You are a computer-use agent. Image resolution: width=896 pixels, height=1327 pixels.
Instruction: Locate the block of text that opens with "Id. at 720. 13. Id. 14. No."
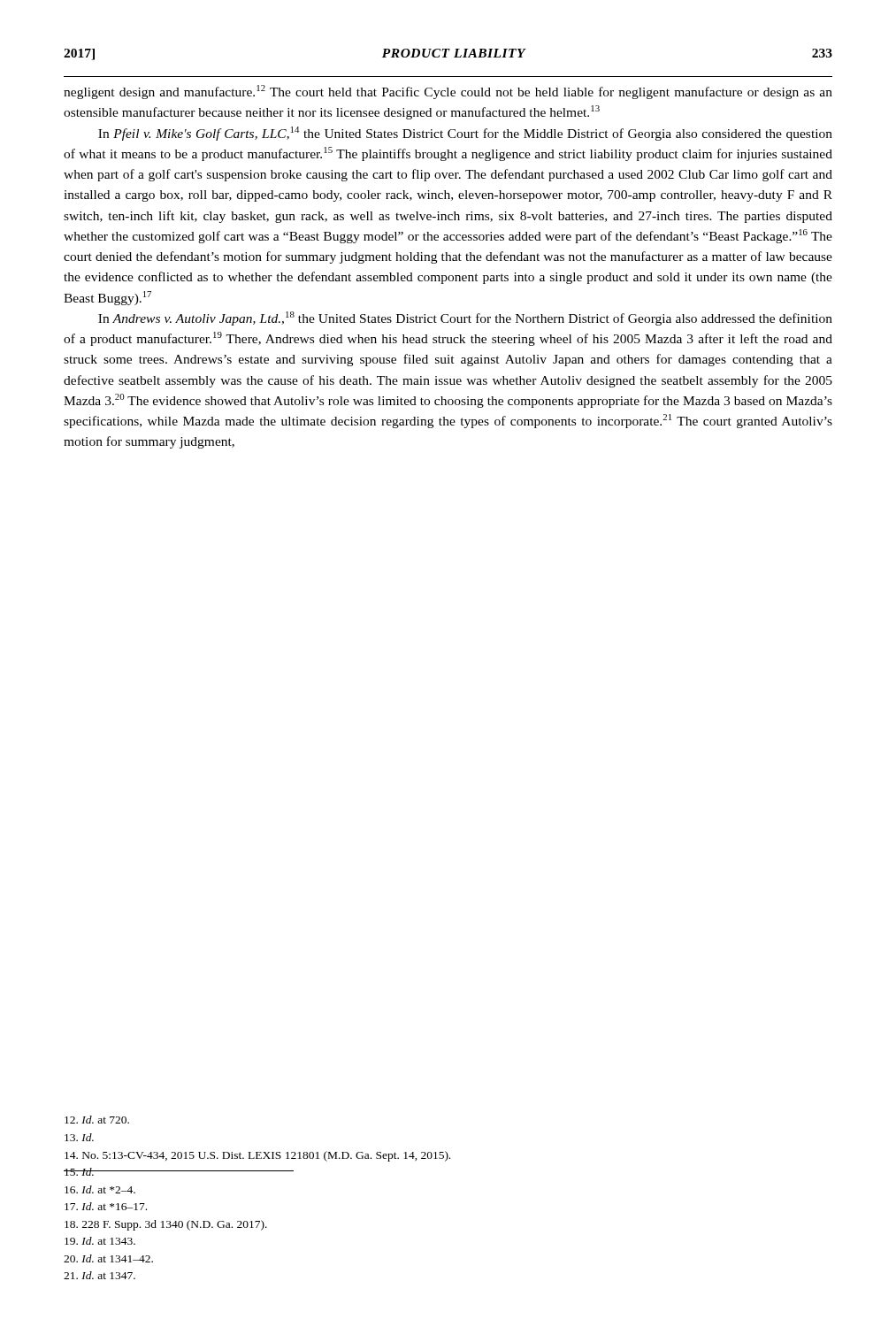[97, 1120]
